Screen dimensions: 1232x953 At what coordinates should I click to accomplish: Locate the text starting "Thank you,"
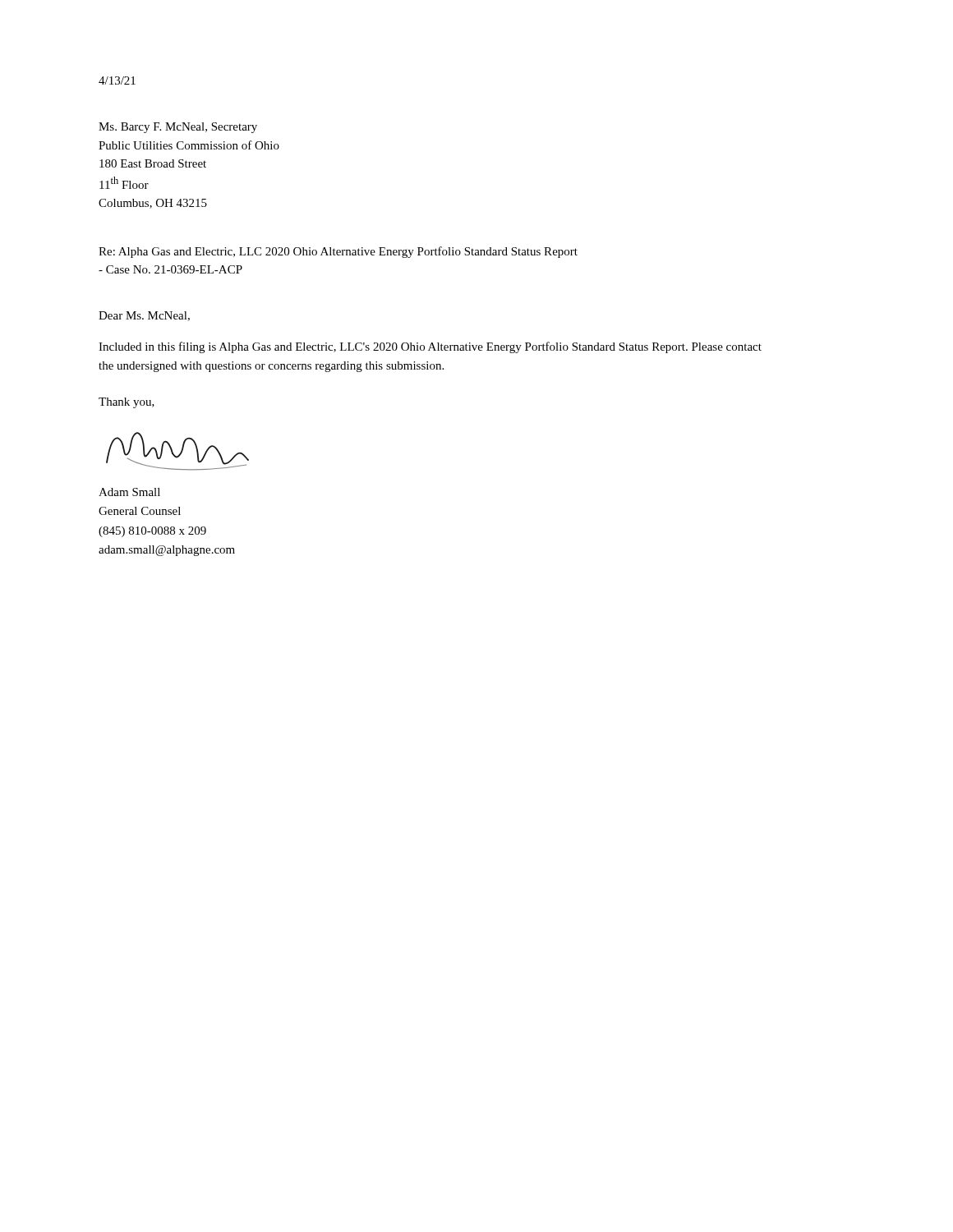pyautogui.click(x=127, y=402)
